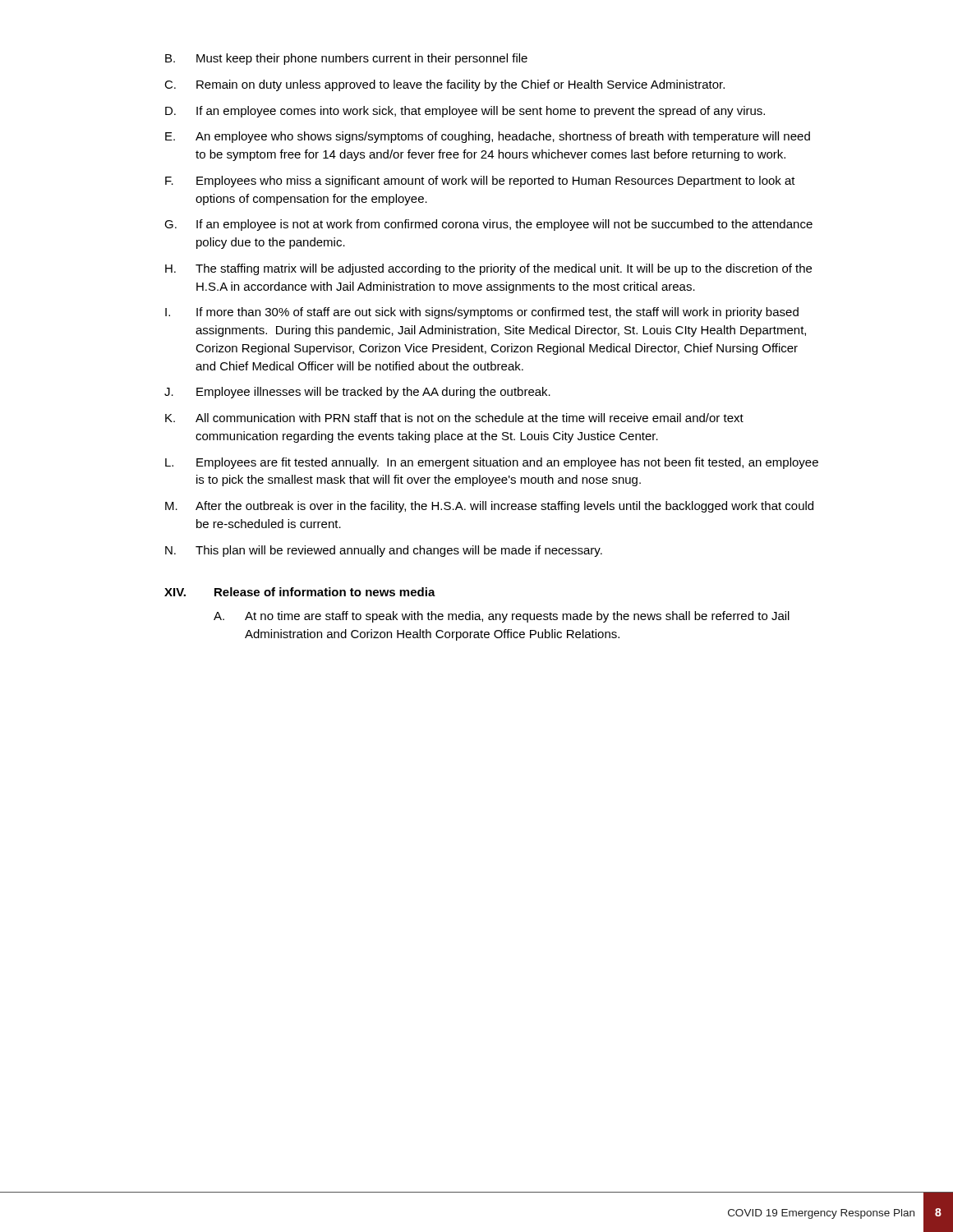Locate the block of text that opens with "B. Must keep"
The height and width of the screenshot is (1232, 953).
pyautogui.click(x=493, y=58)
